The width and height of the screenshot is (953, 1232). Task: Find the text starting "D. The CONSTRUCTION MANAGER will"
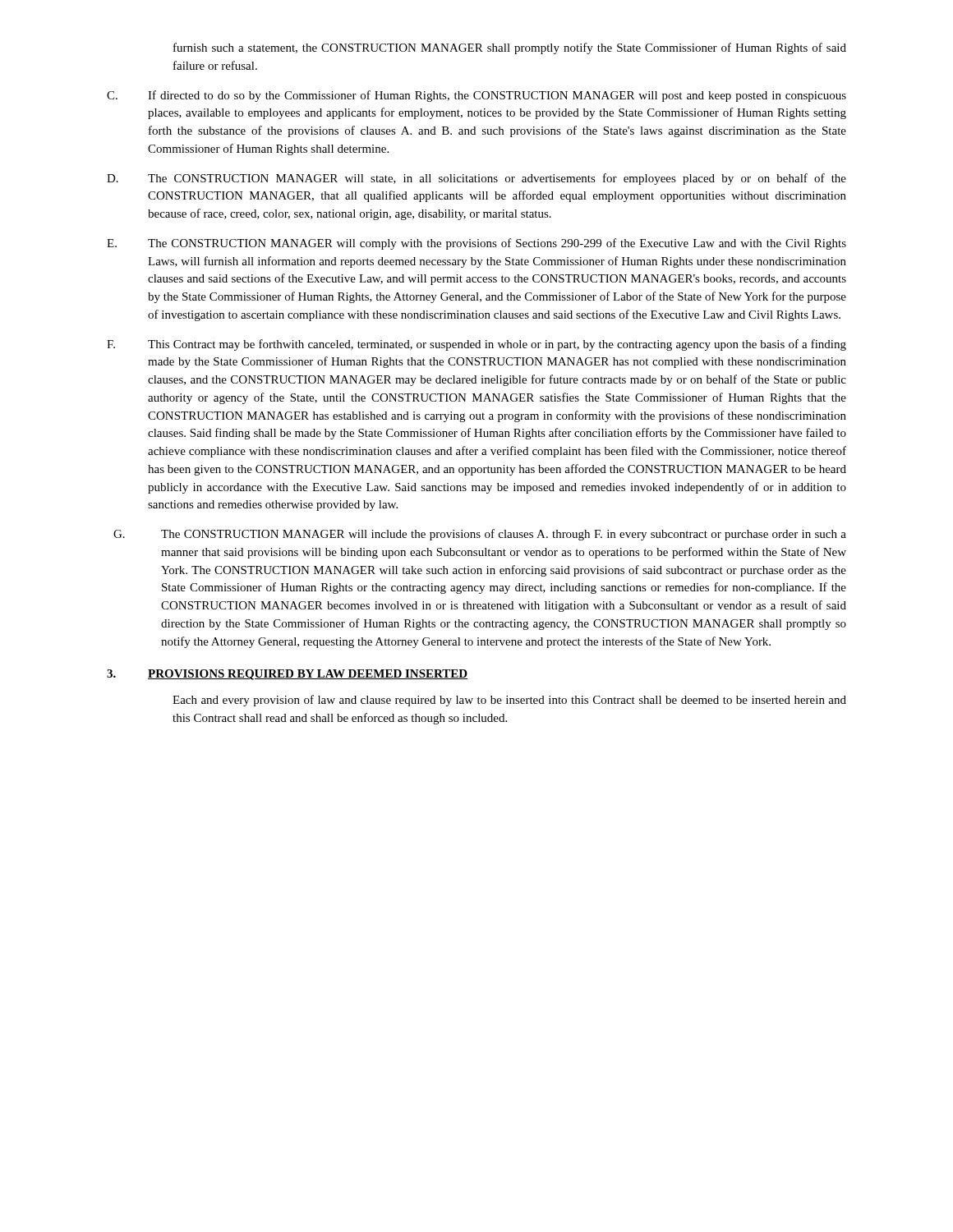tap(476, 196)
